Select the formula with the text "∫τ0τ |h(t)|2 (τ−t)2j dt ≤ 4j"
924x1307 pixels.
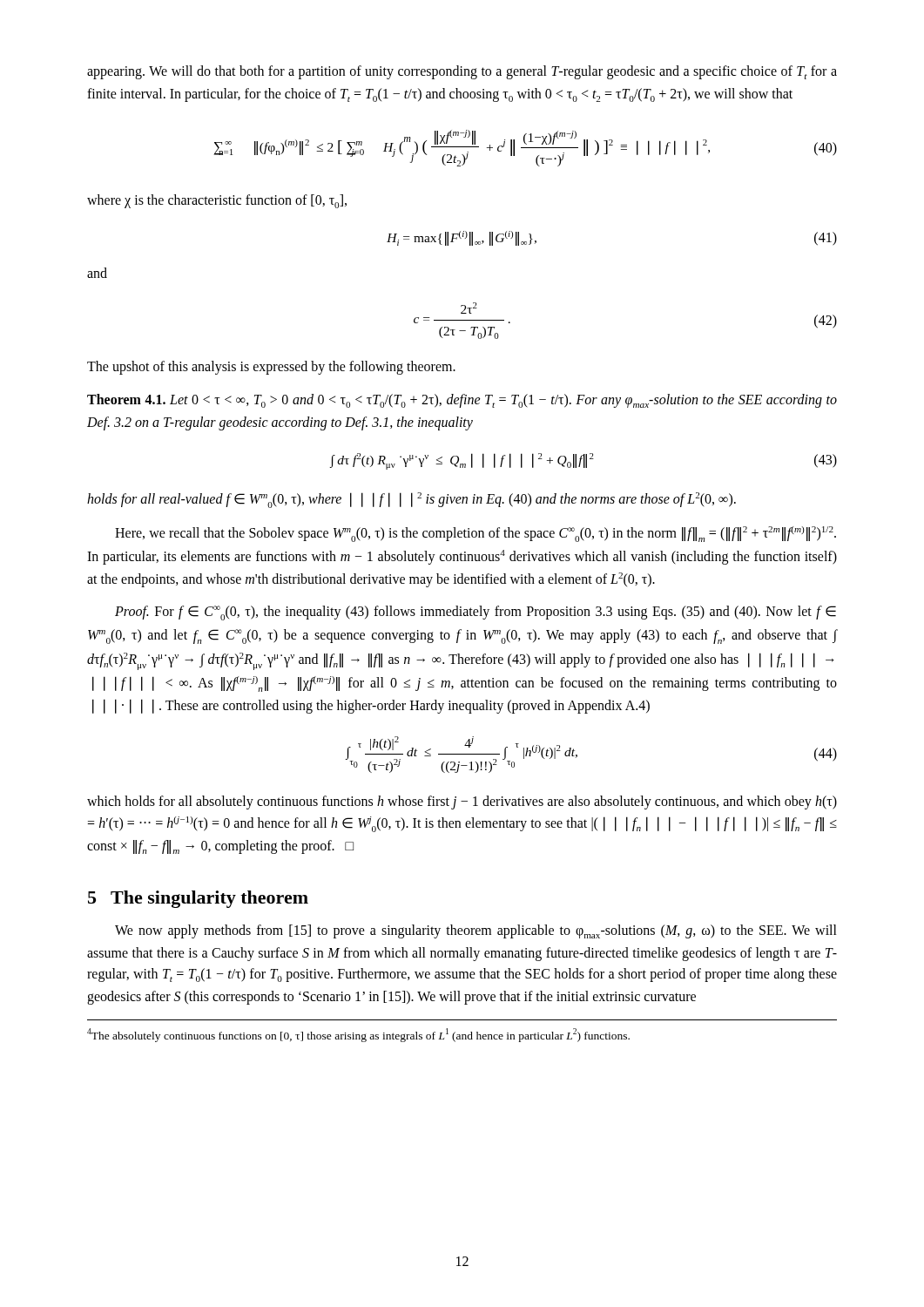click(591, 754)
